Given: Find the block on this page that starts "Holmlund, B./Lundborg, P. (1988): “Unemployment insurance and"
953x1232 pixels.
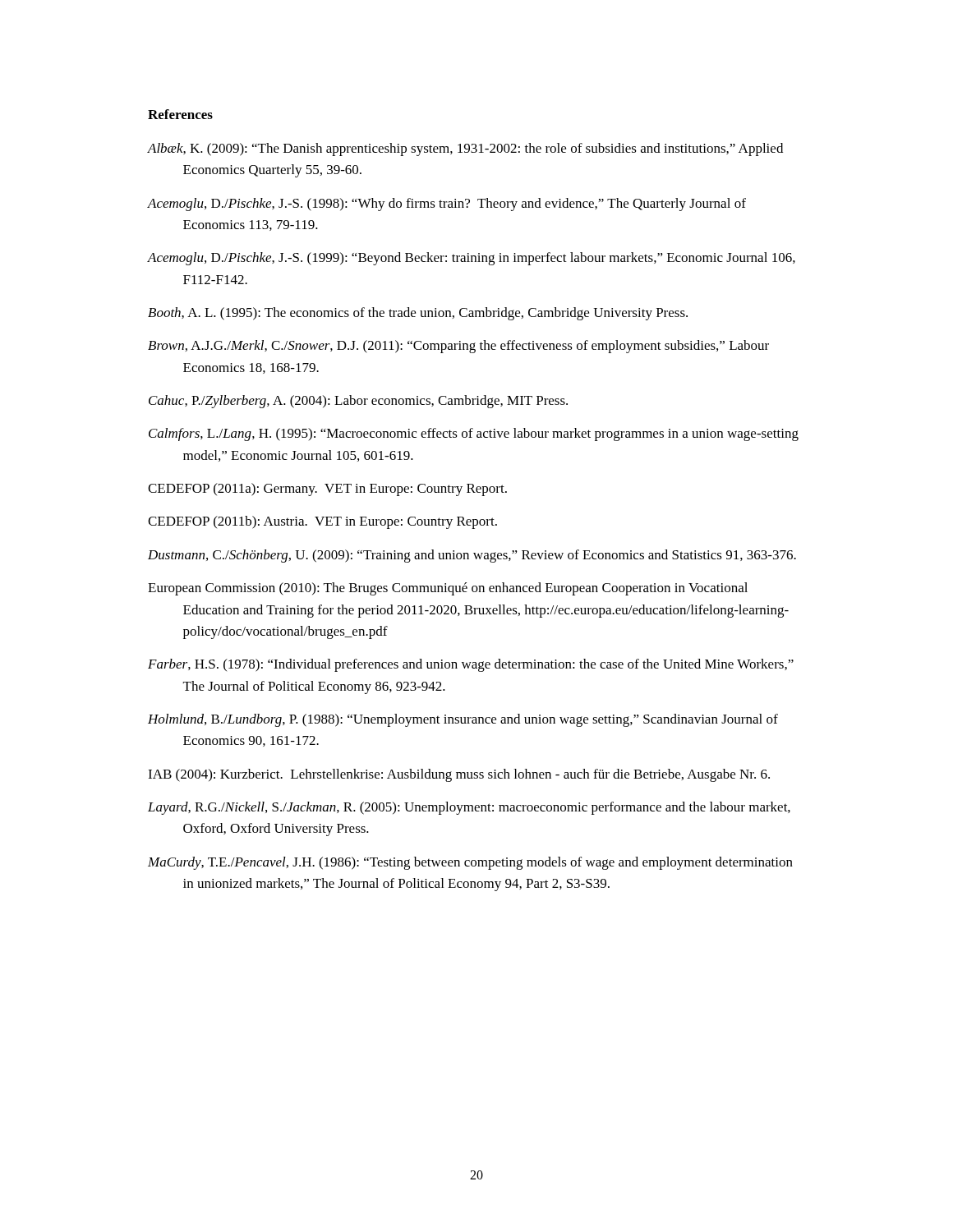Looking at the screenshot, I should tap(463, 730).
